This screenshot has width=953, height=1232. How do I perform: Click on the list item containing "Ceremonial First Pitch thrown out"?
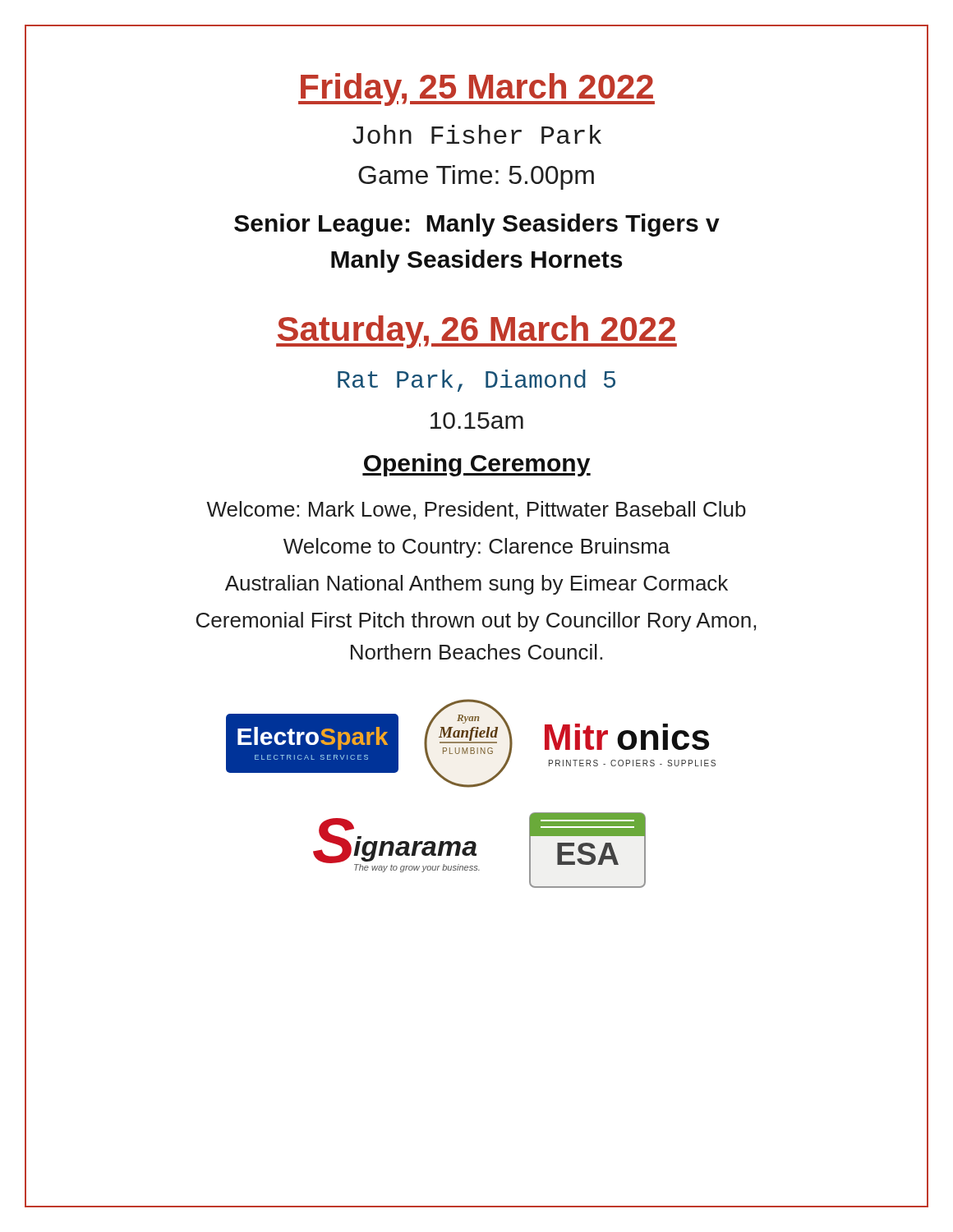point(476,636)
